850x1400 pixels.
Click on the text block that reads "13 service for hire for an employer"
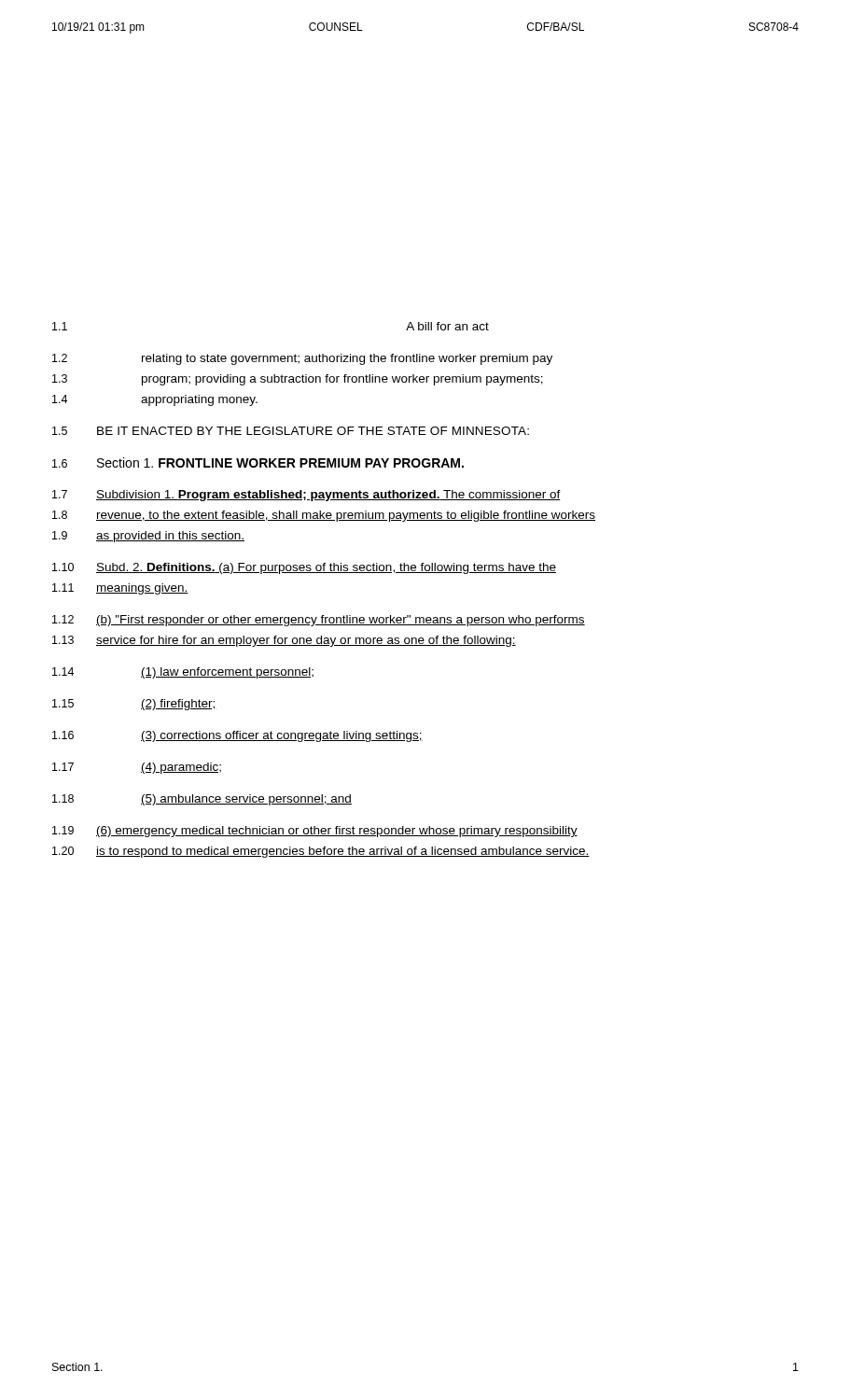tap(425, 641)
